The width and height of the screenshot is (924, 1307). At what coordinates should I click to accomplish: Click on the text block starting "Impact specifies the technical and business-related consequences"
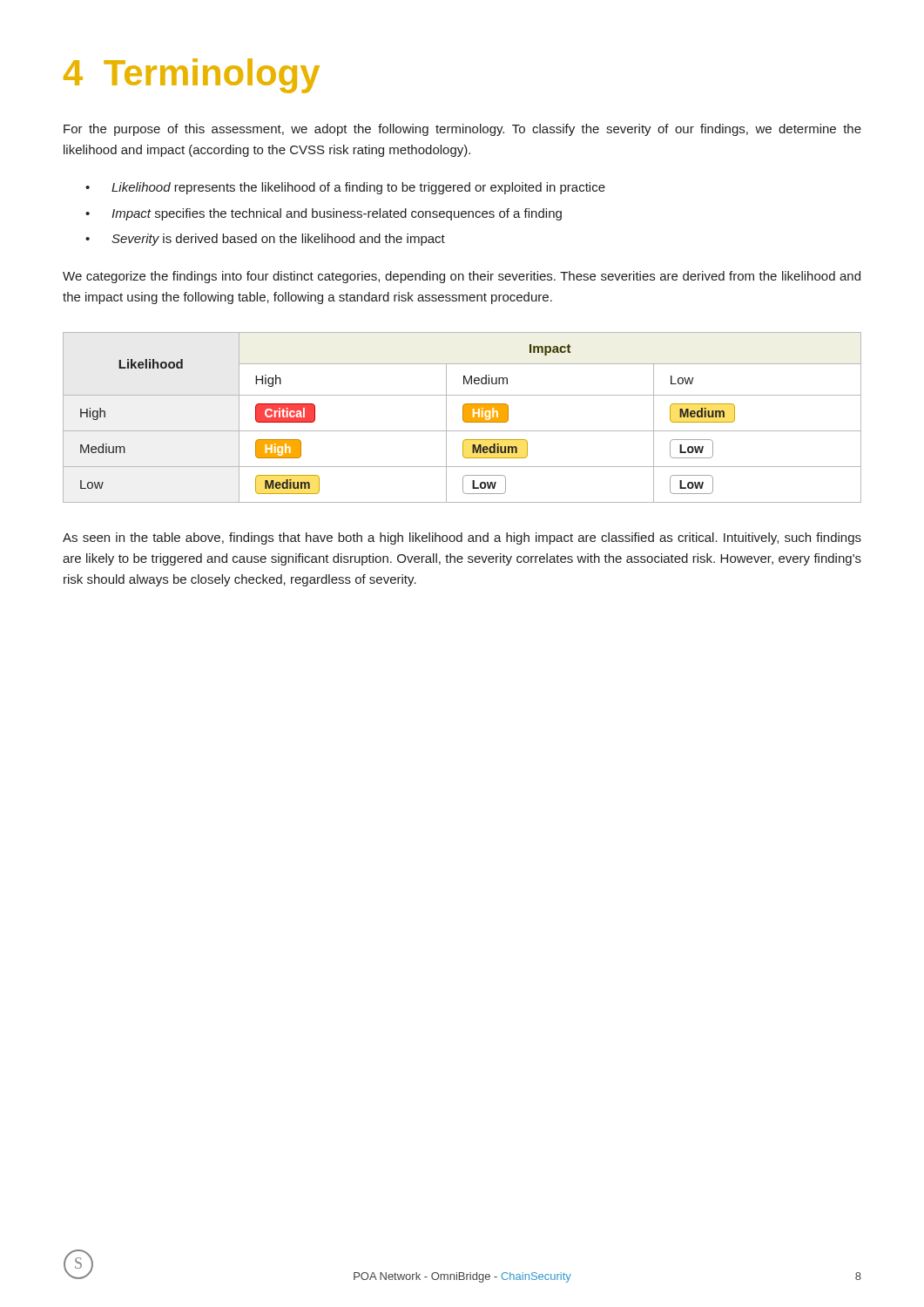click(x=337, y=213)
